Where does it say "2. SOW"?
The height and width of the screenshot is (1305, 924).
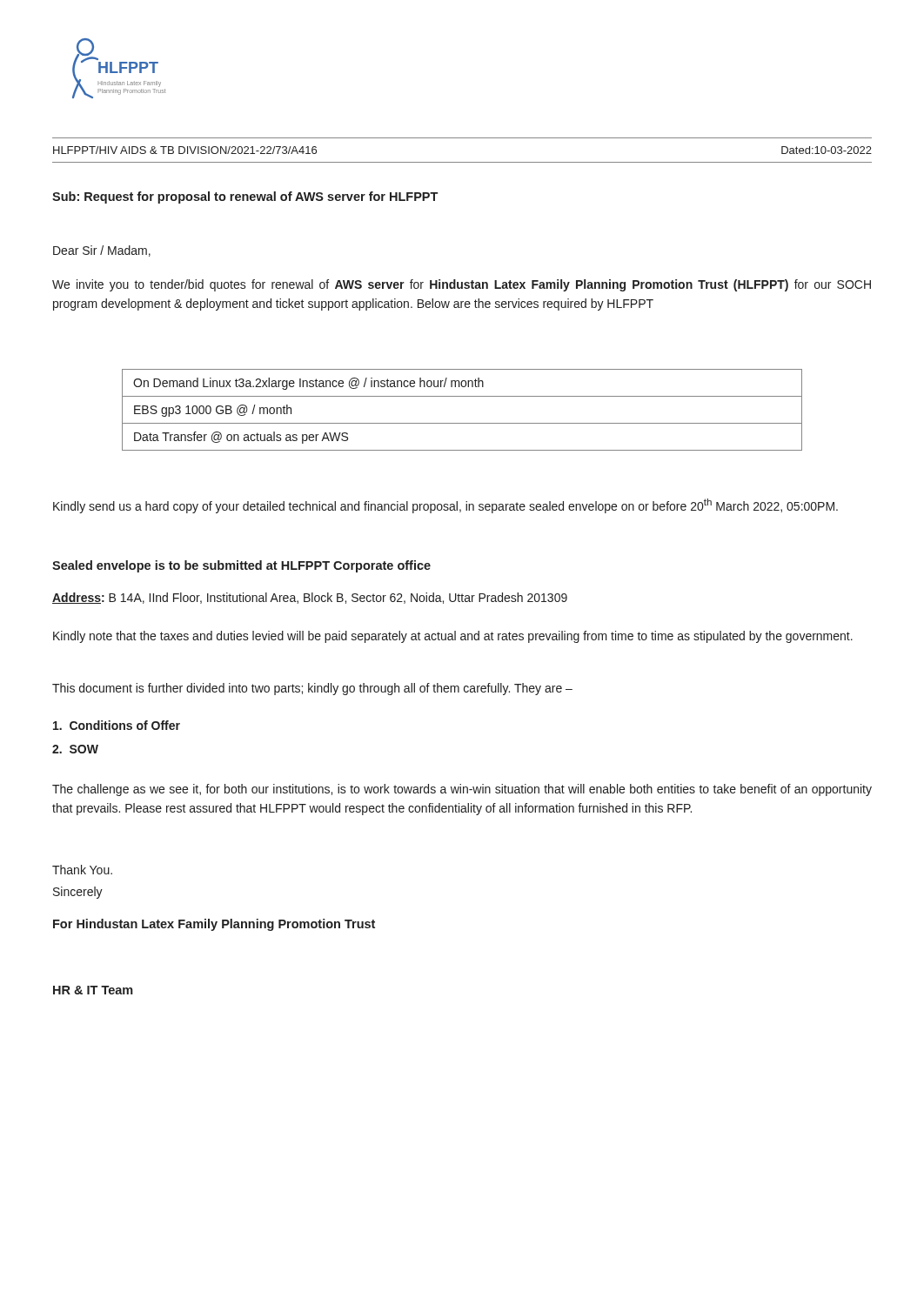(x=75, y=749)
